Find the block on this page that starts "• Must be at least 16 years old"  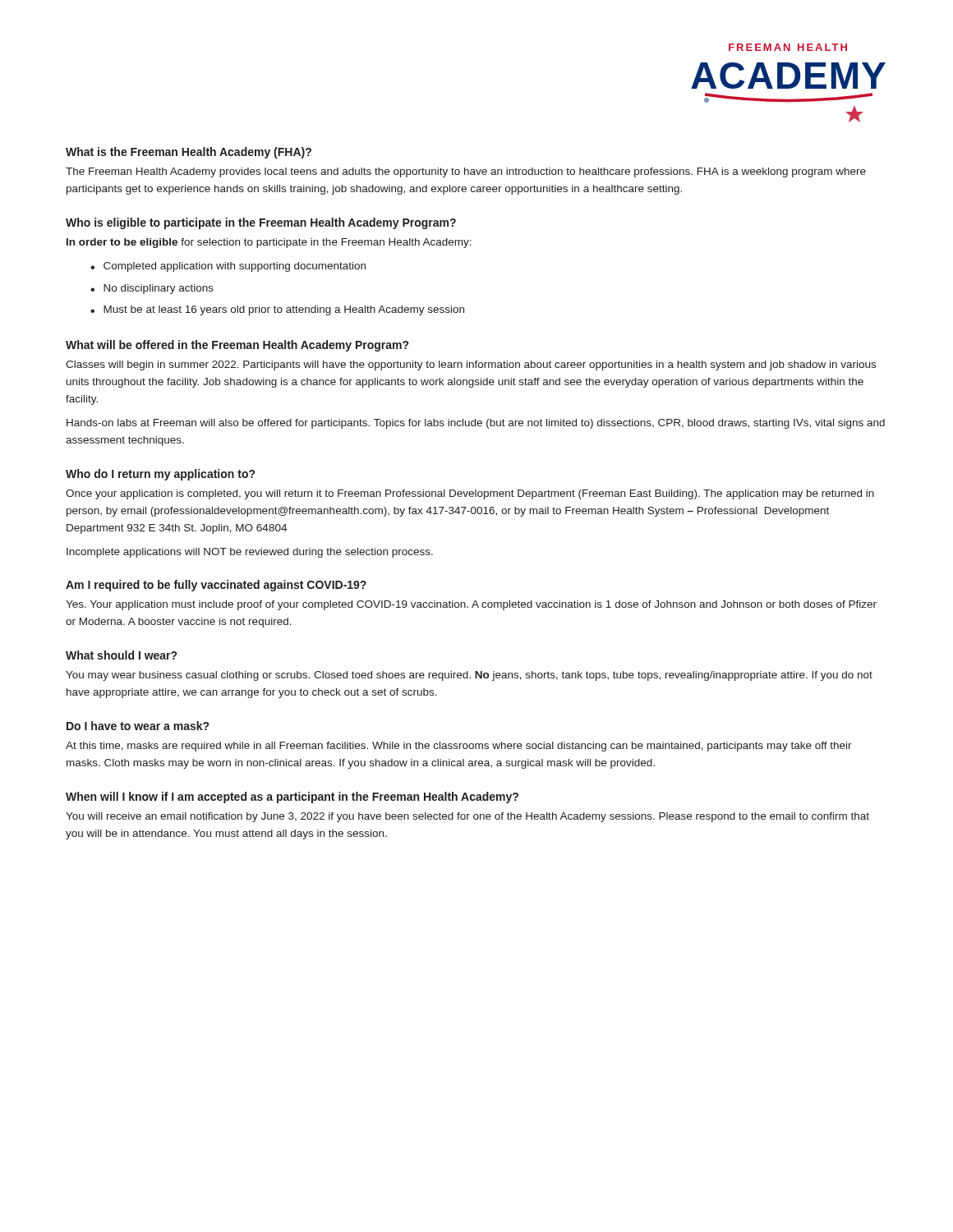click(278, 311)
